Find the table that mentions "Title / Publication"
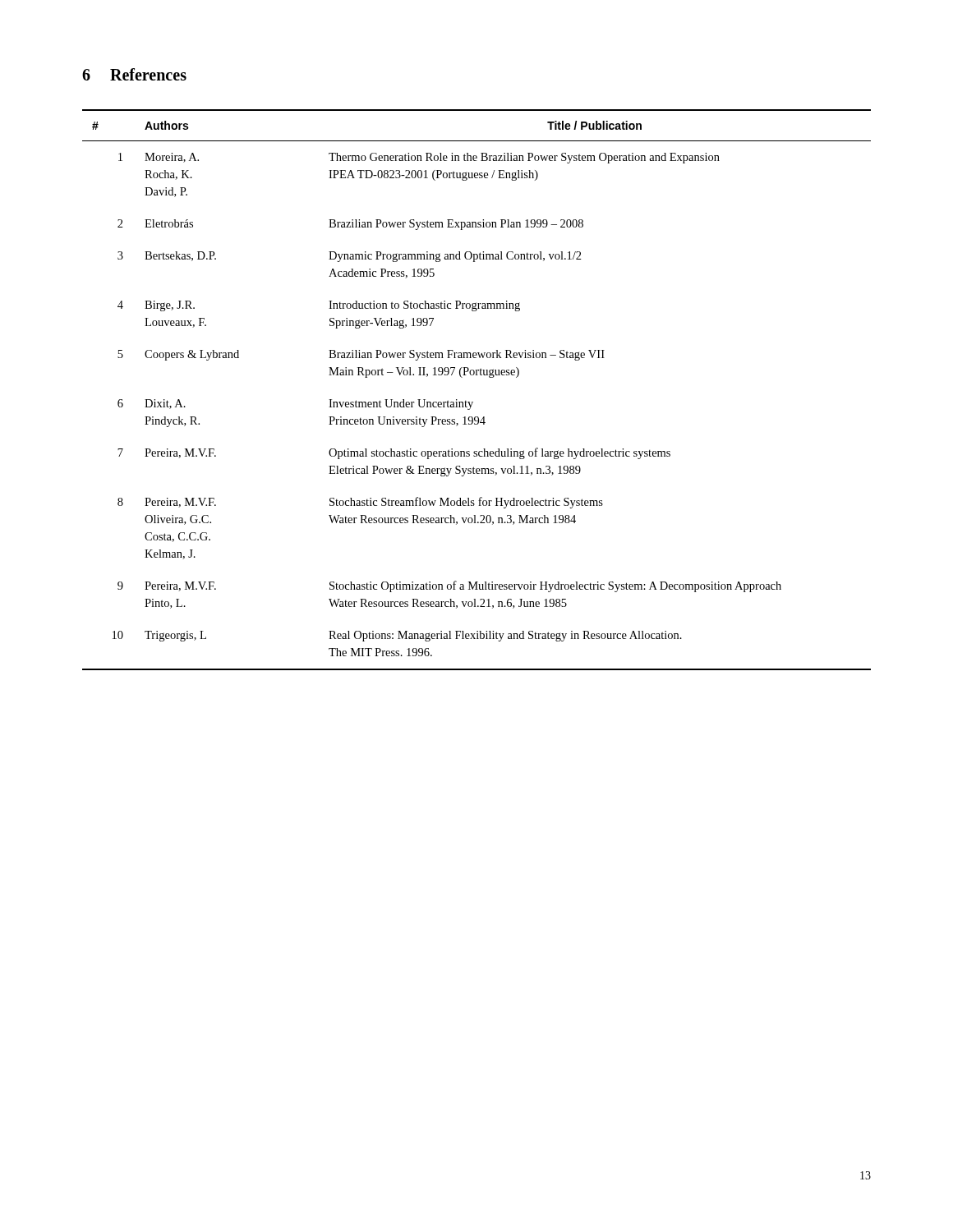The height and width of the screenshot is (1232, 953). point(476,390)
